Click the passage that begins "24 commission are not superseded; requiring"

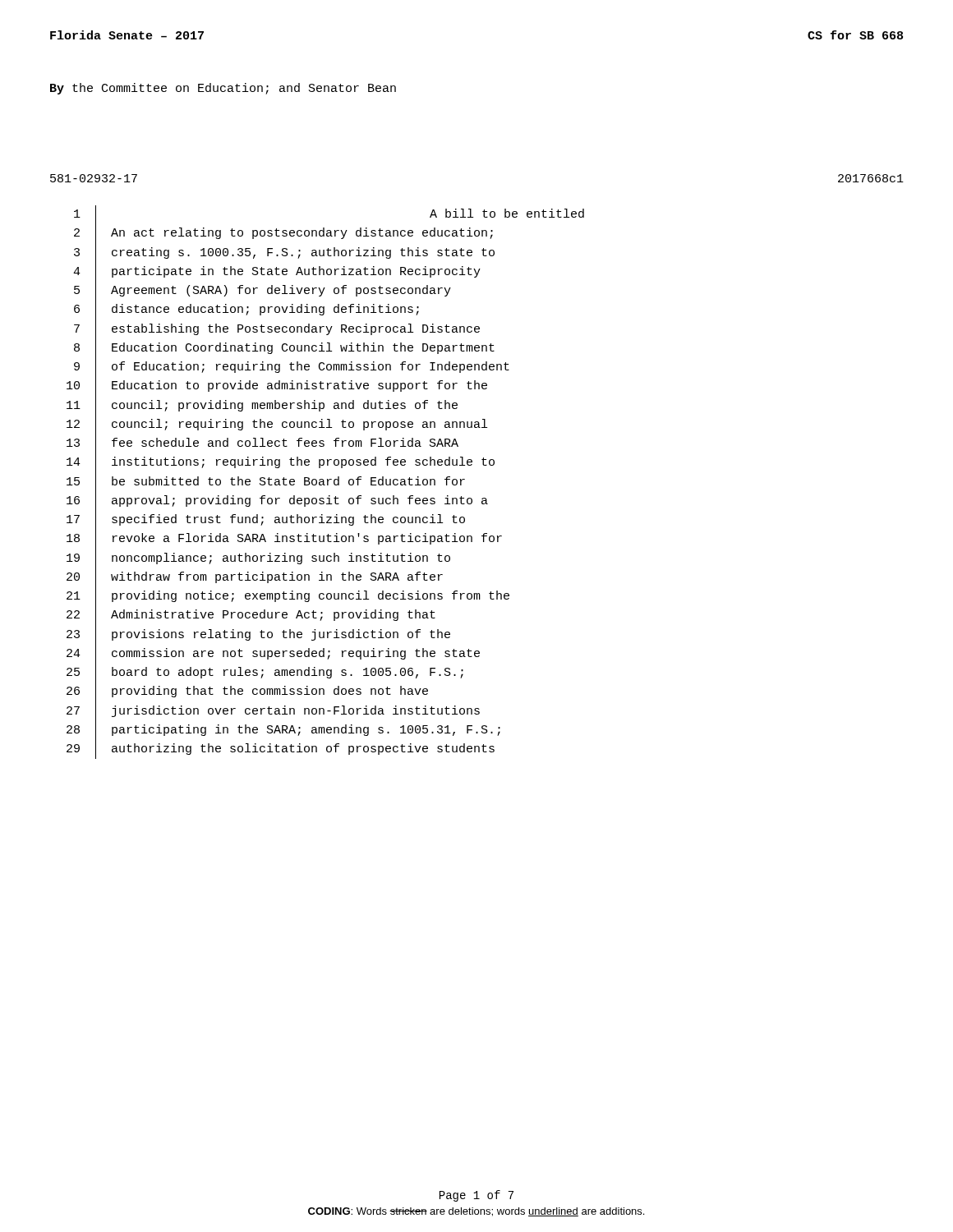click(x=476, y=654)
